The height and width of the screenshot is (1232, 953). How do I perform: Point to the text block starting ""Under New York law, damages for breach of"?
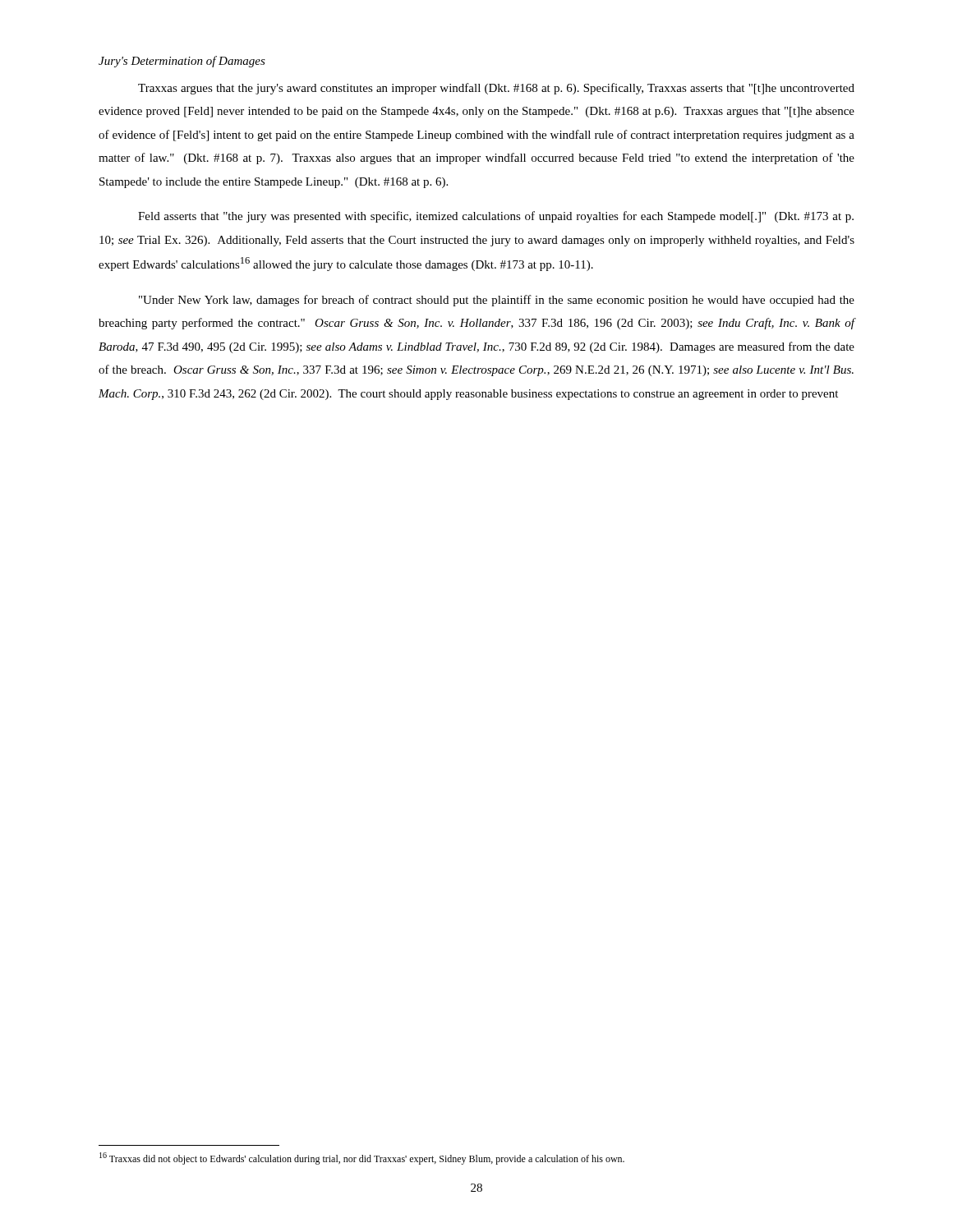point(476,346)
